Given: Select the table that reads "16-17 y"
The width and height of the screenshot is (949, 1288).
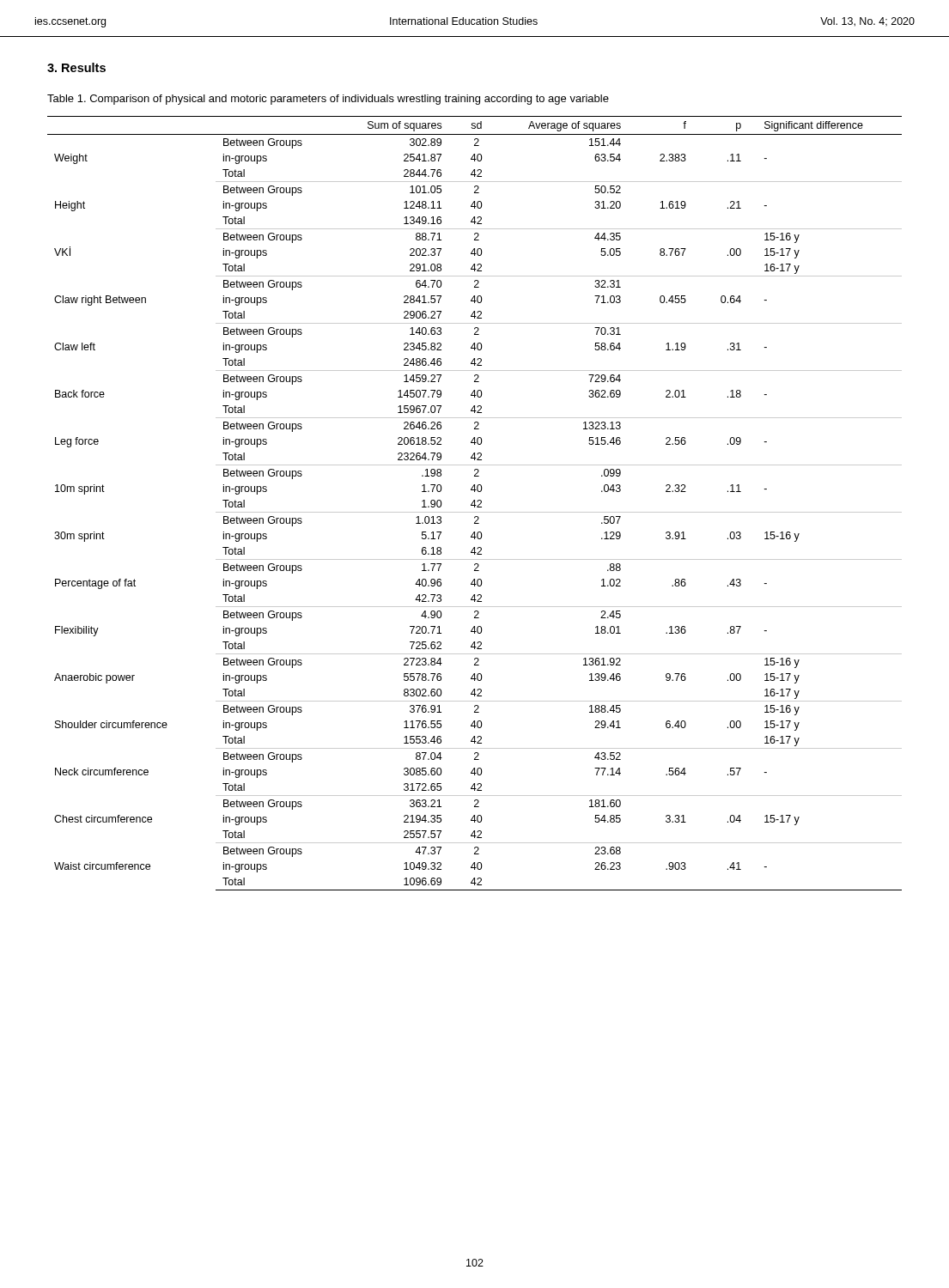Looking at the screenshot, I should (474, 503).
